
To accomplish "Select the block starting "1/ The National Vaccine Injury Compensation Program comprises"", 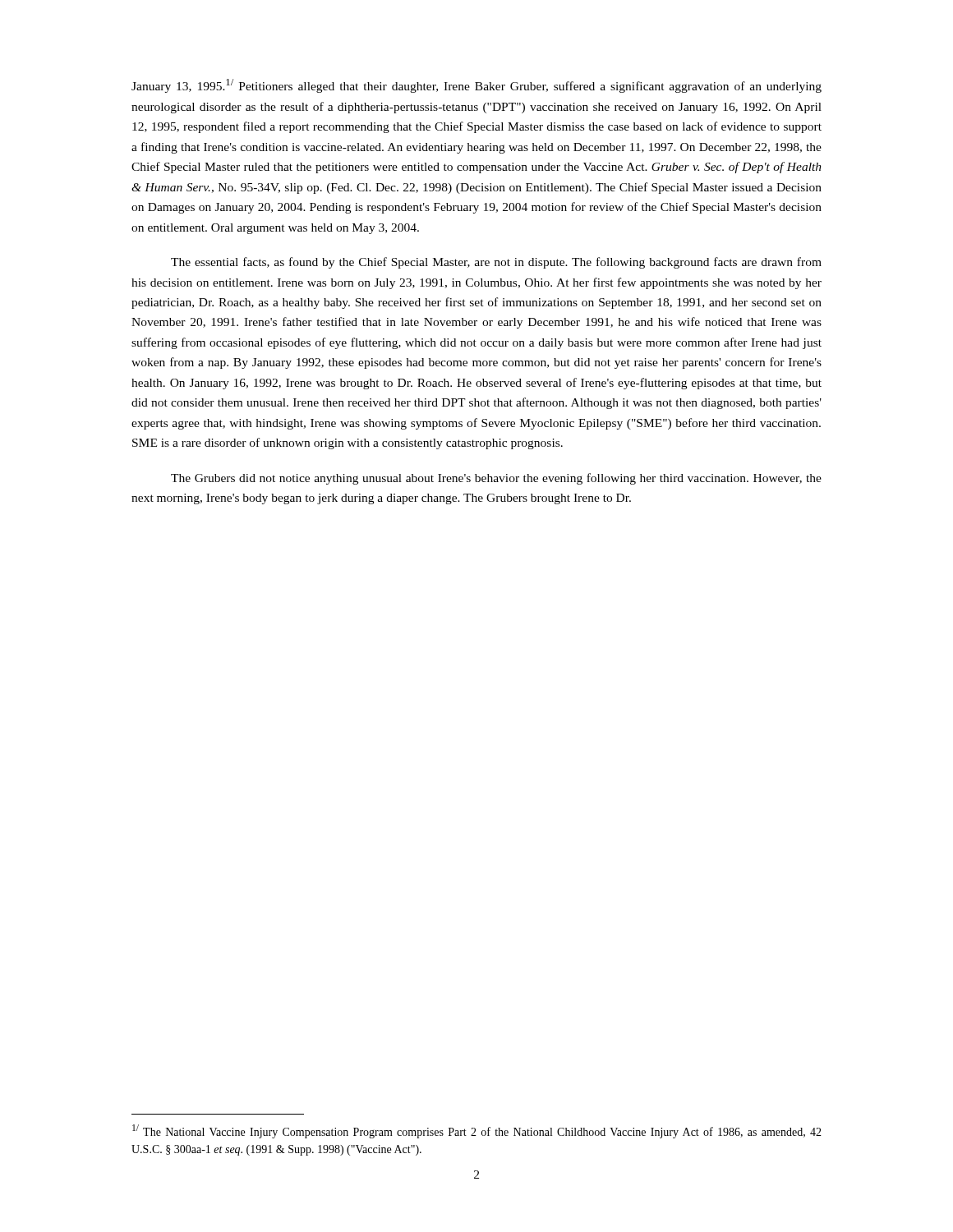I will point(476,1139).
